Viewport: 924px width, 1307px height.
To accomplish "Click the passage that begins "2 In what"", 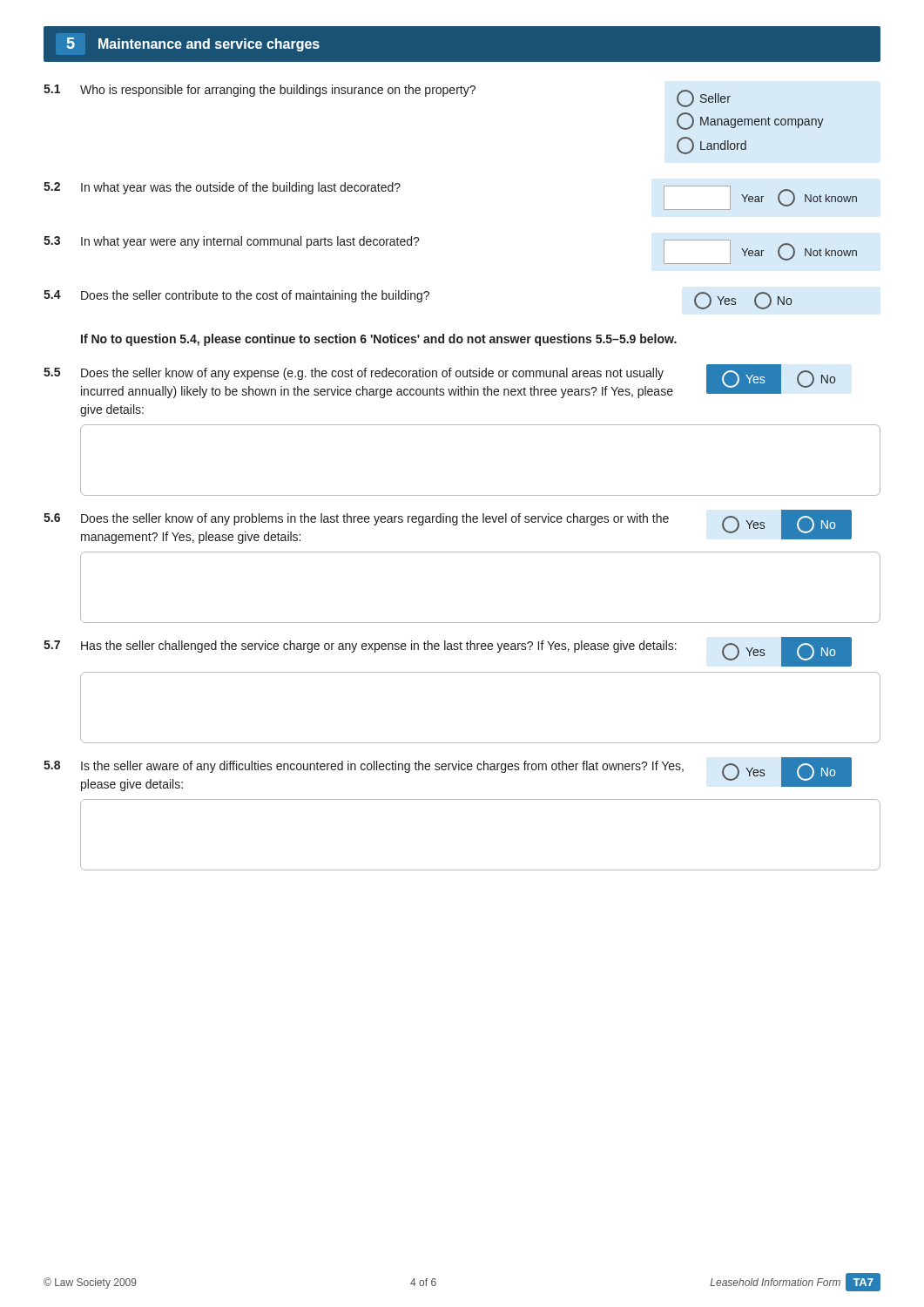I will [224, 191].
